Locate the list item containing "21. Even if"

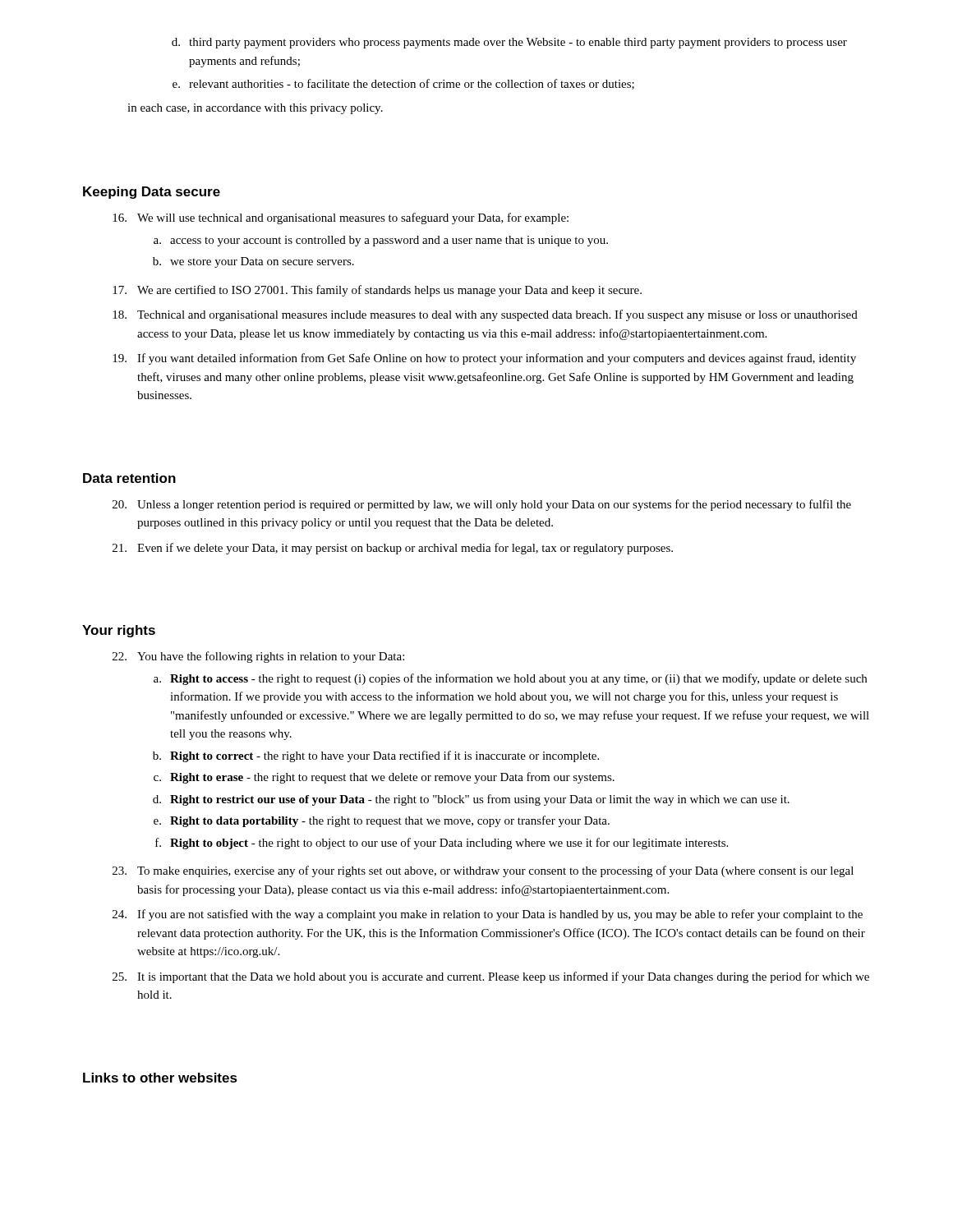(476, 548)
